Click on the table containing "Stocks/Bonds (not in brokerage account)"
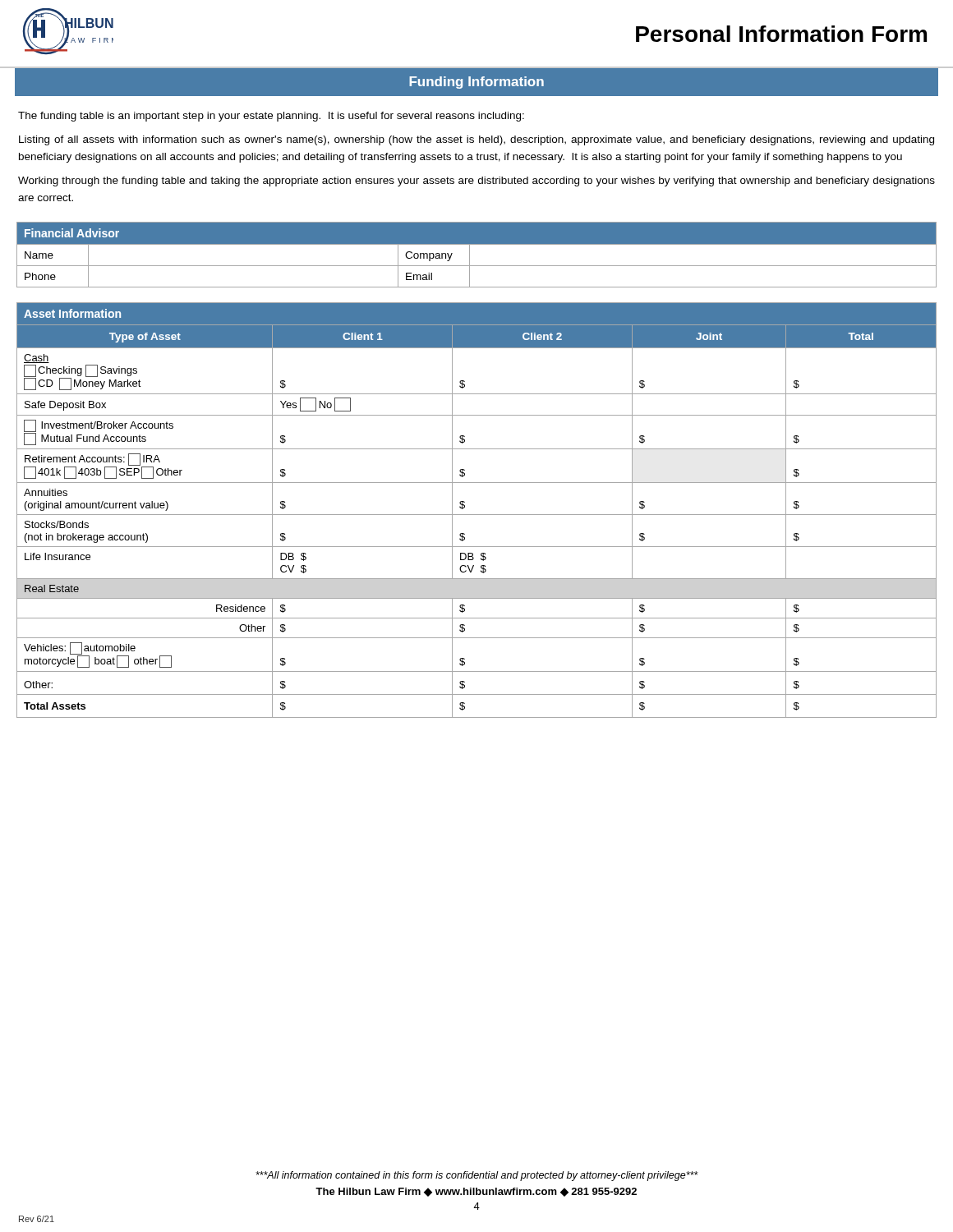This screenshot has height=1232, width=953. [476, 510]
